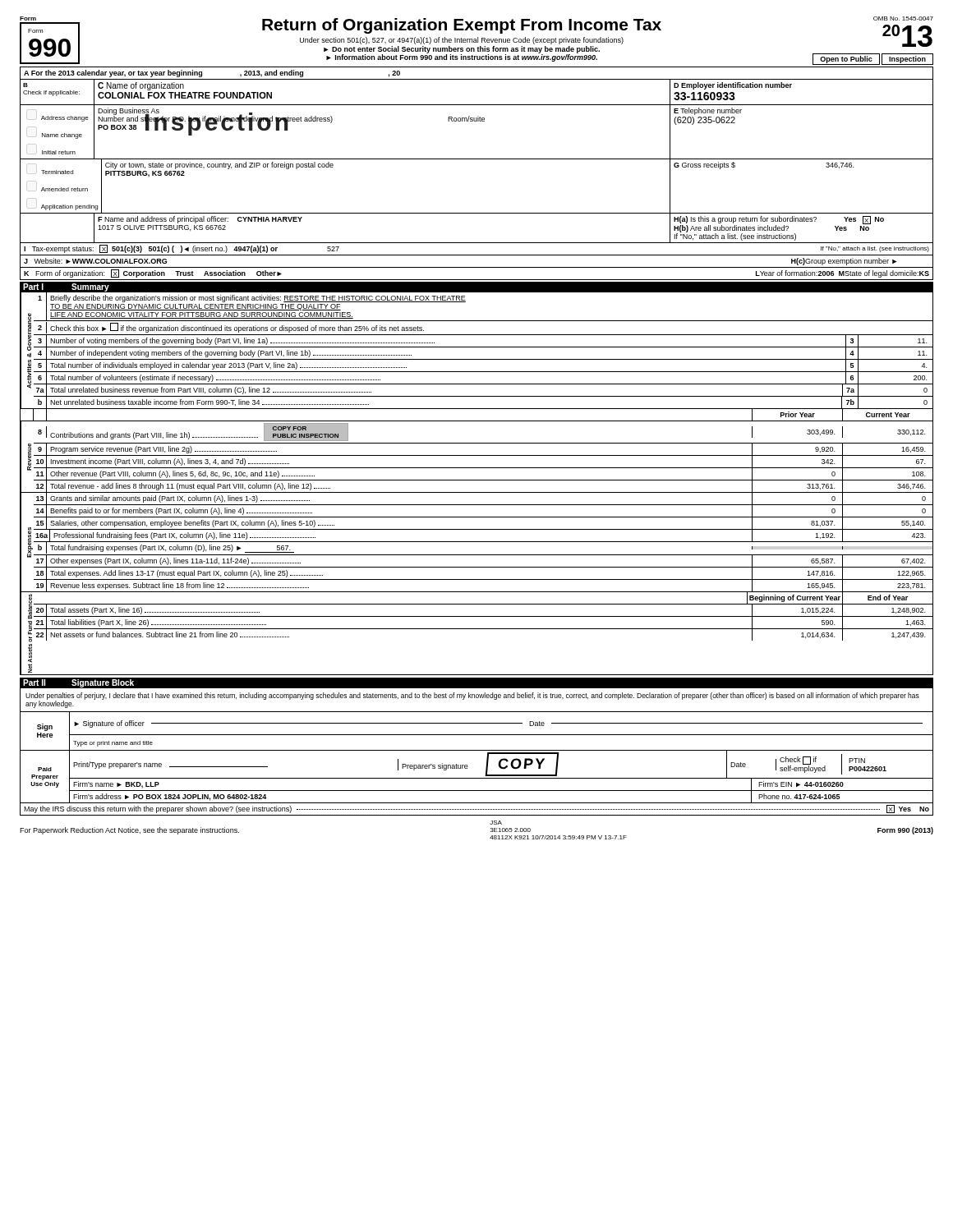Find the section header with the text "Part II"
The image size is (953, 1232).
click(x=34, y=683)
